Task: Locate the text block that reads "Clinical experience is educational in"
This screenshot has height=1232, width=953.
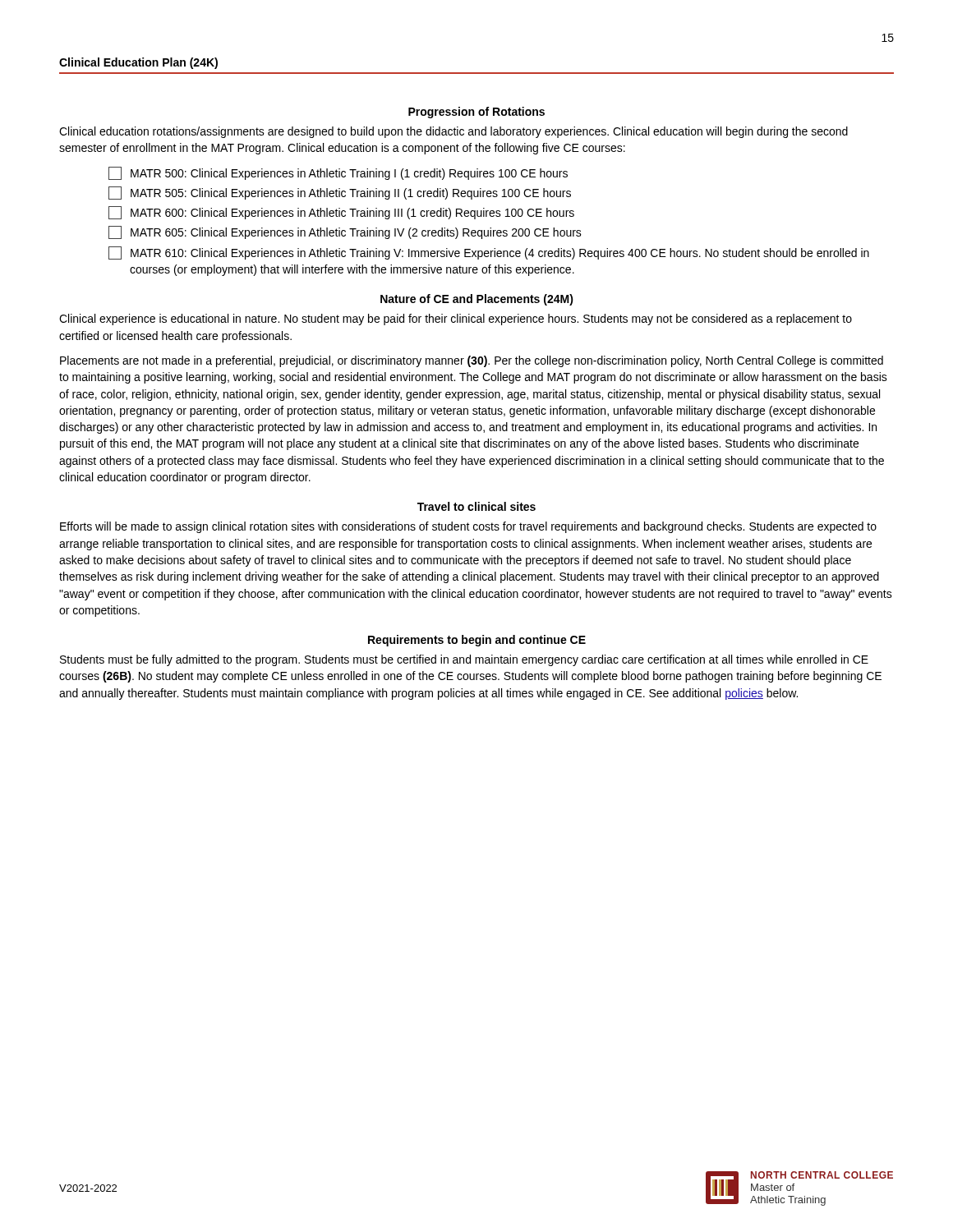Action: pos(456,327)
